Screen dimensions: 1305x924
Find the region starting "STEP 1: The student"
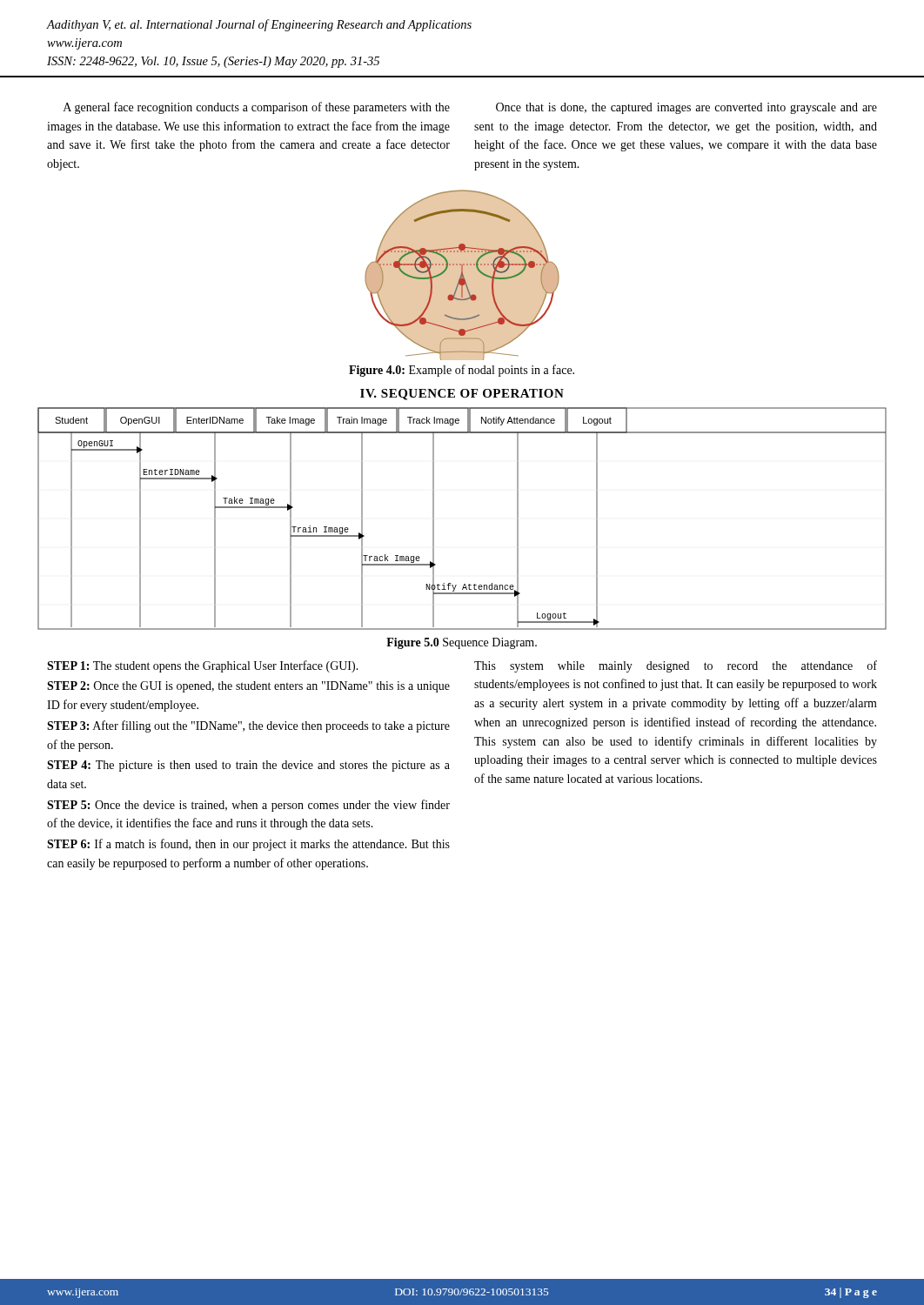(203, 666)
